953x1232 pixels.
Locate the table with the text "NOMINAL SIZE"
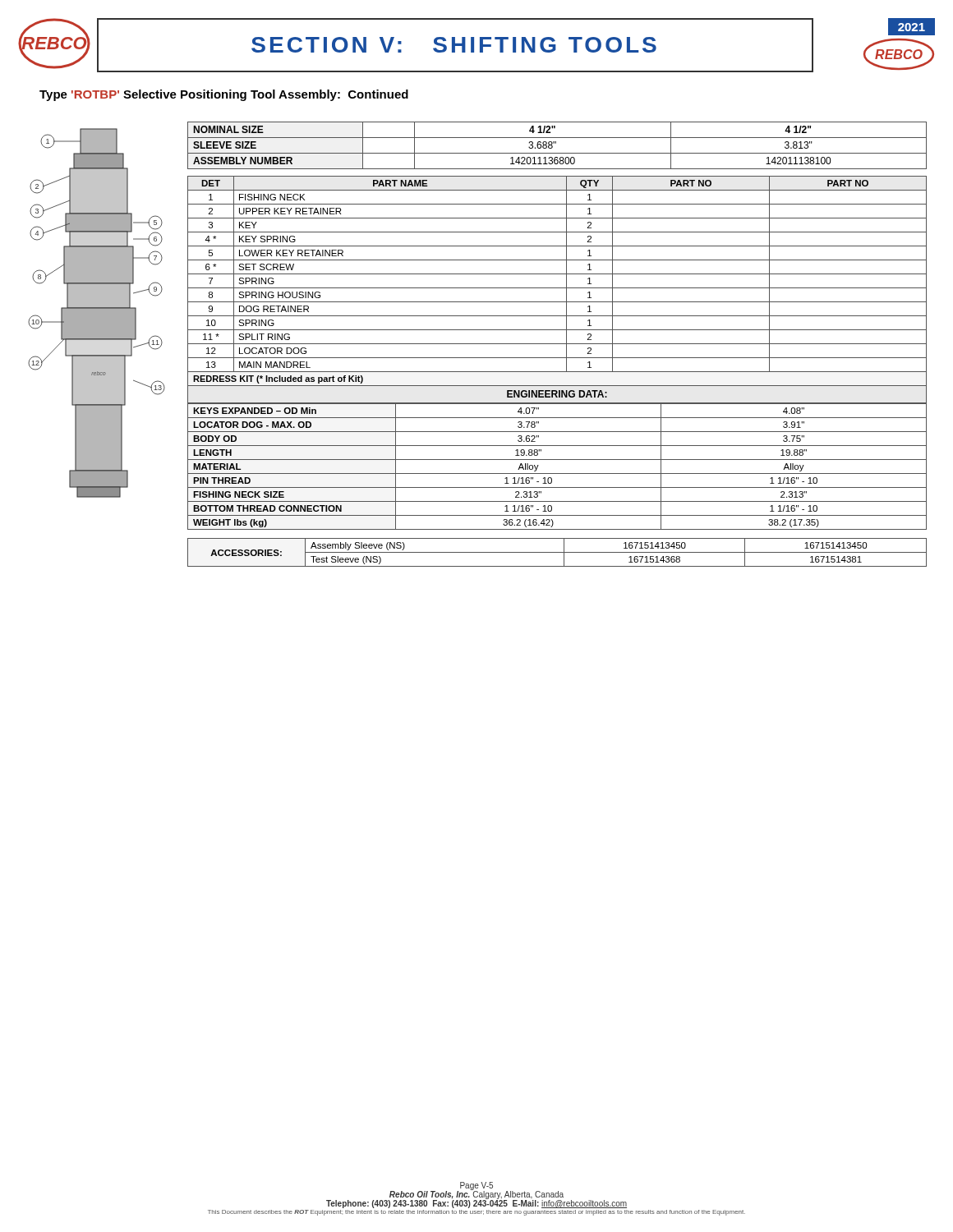[557, 145]
